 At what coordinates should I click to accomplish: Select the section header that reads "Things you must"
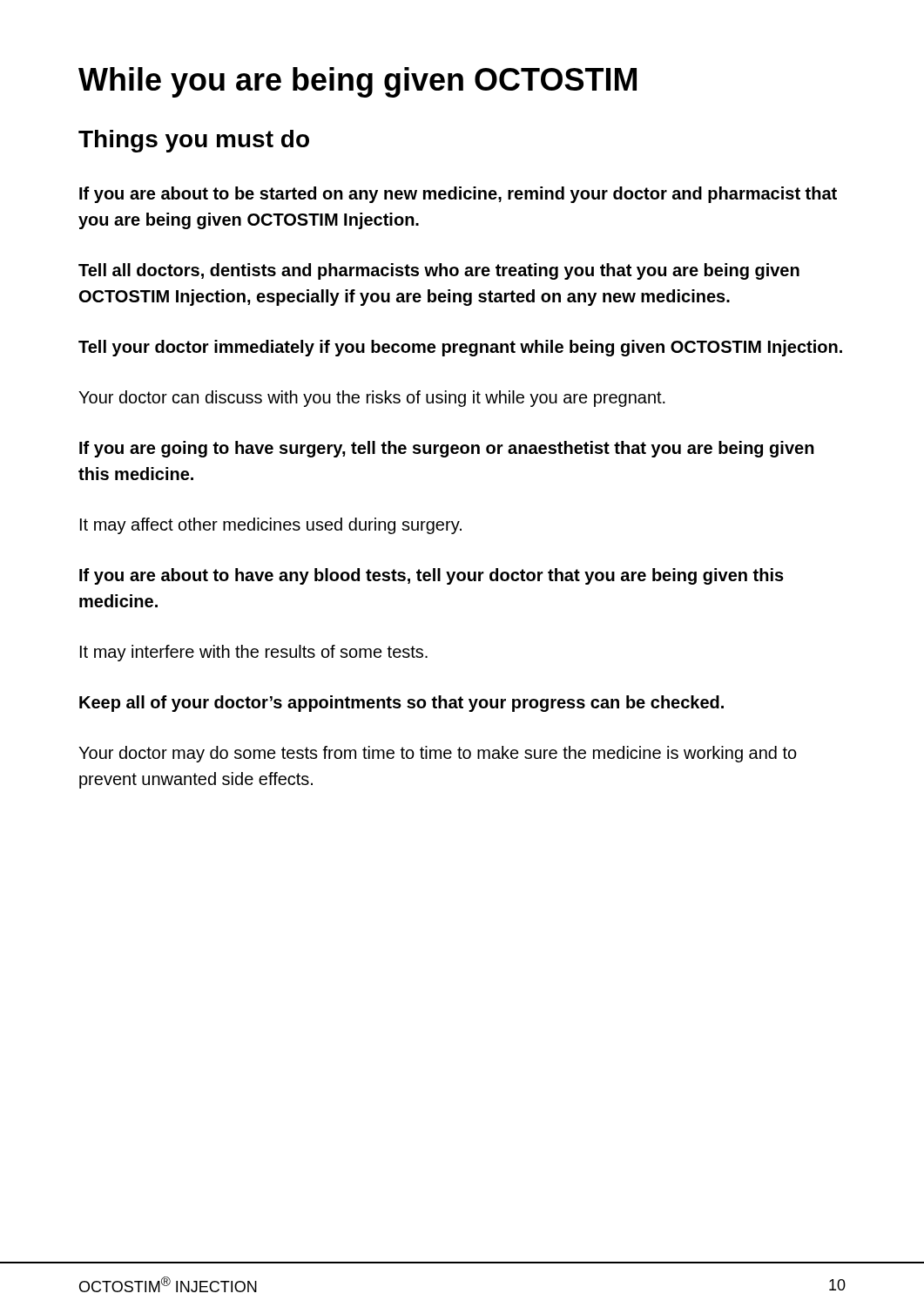tap(194, 139)
